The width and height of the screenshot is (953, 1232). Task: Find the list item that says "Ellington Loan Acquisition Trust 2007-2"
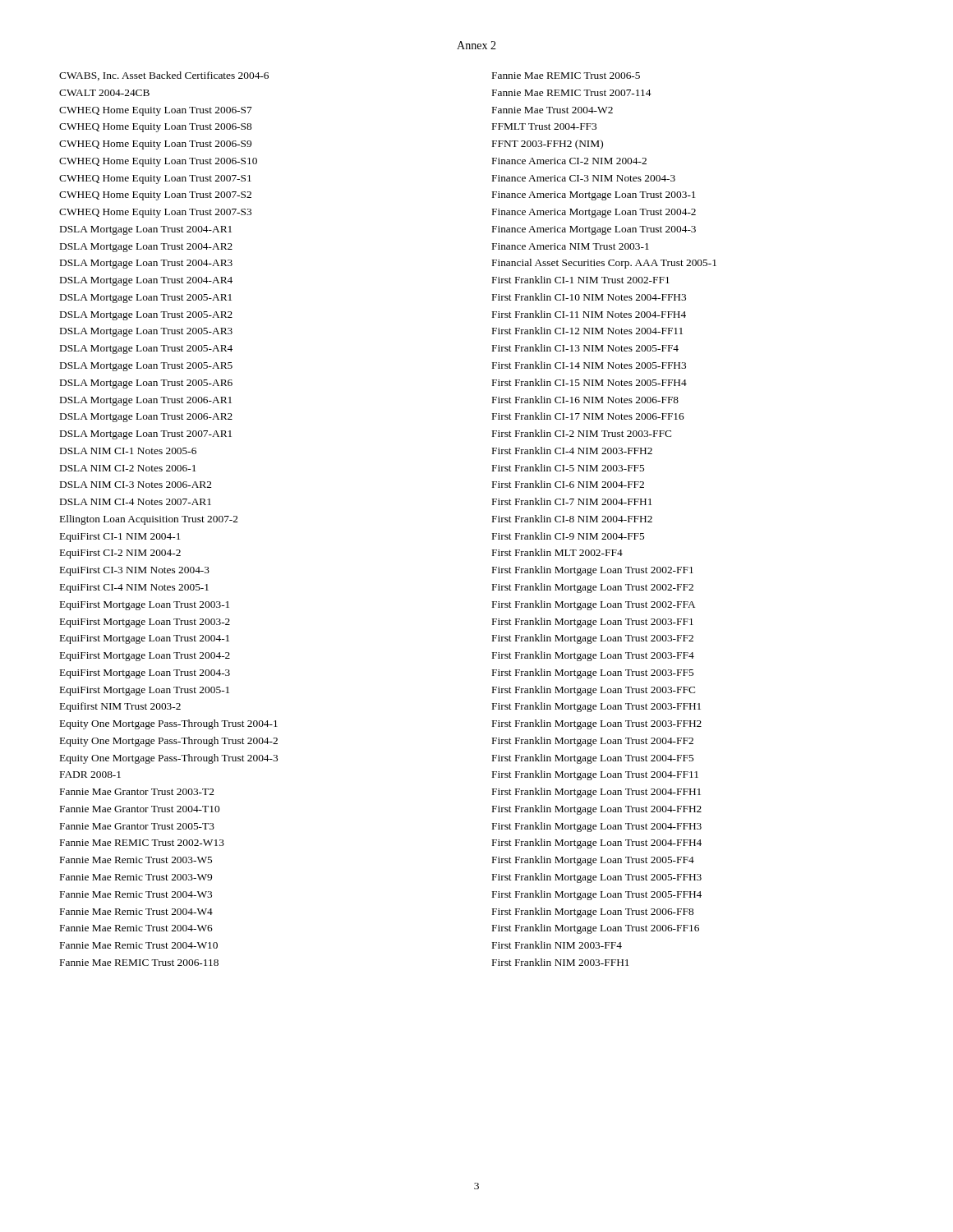[149, 519]
